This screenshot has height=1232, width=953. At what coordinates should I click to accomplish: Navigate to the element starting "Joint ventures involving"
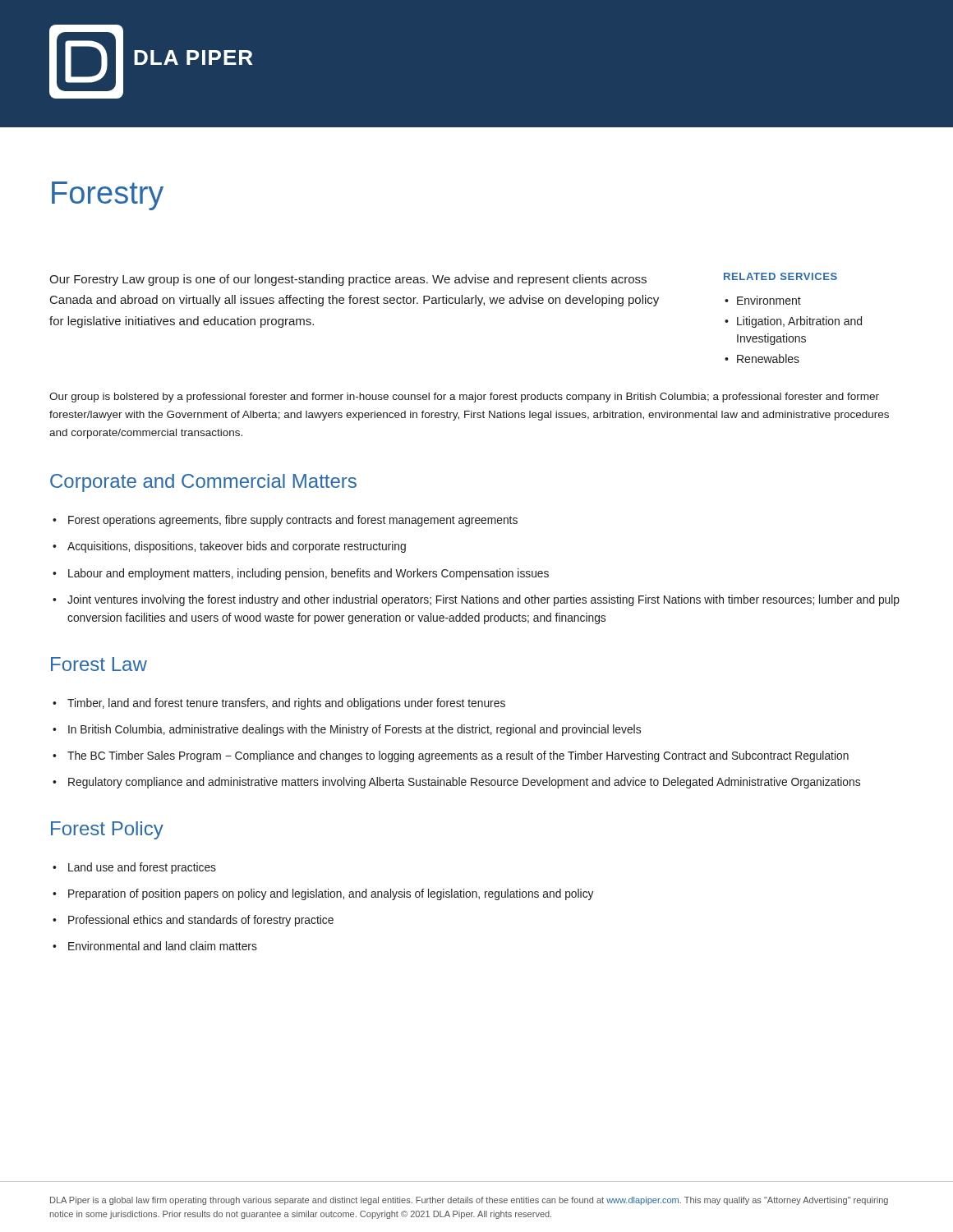(484, 609)
